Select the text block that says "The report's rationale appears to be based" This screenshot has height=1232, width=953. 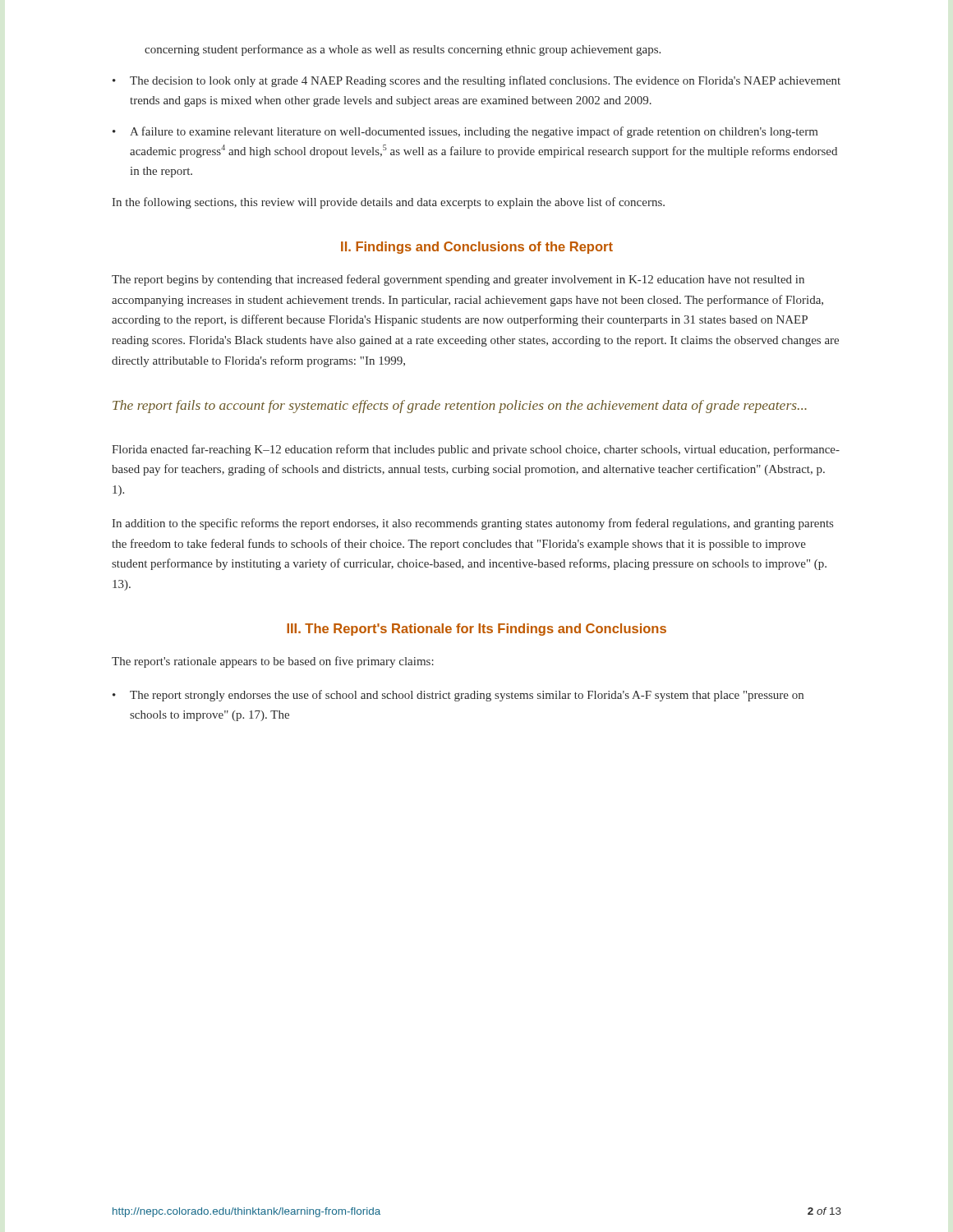coord(273,661)
